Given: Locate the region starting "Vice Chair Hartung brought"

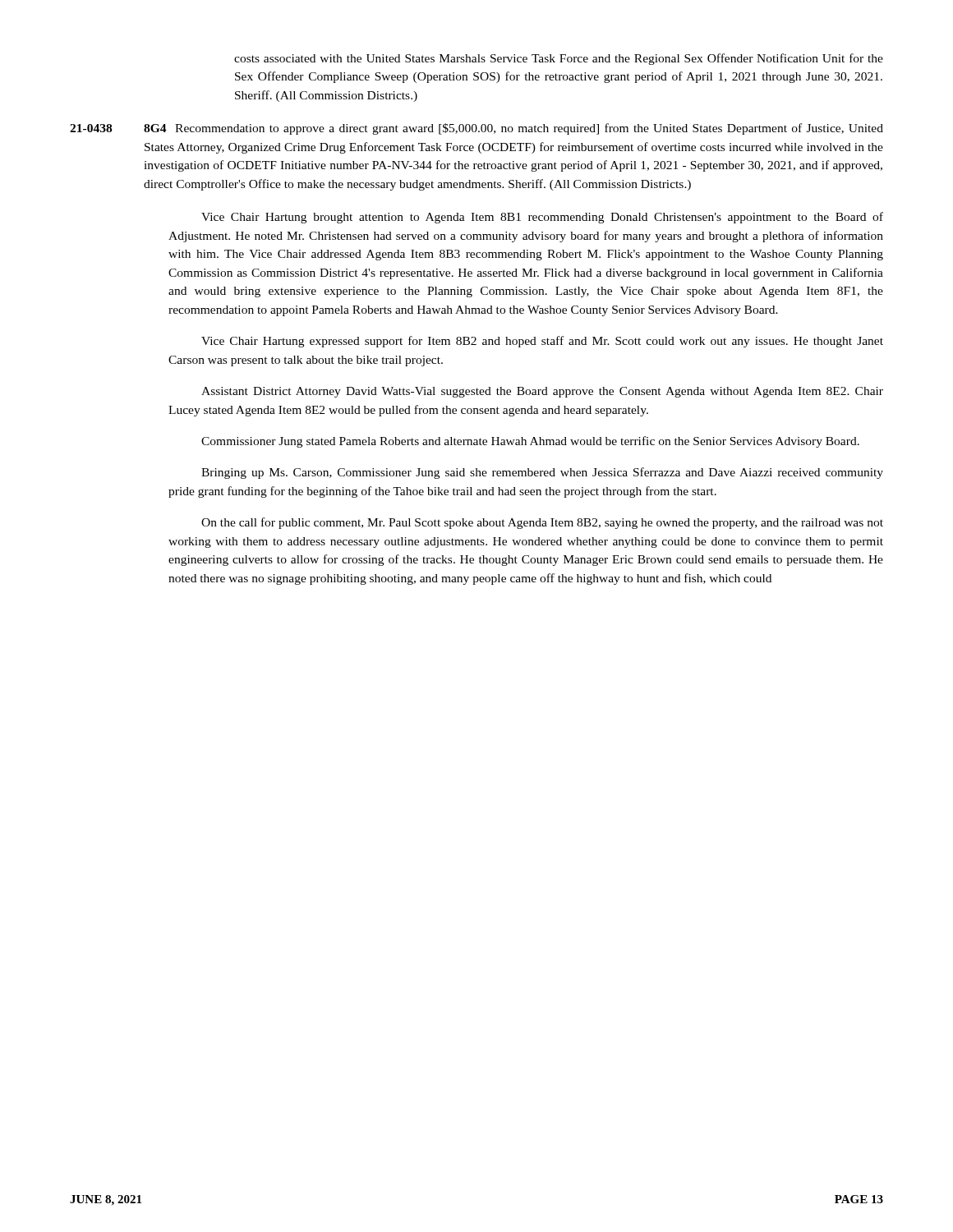Looking at the screenshot, I should 526,263.
